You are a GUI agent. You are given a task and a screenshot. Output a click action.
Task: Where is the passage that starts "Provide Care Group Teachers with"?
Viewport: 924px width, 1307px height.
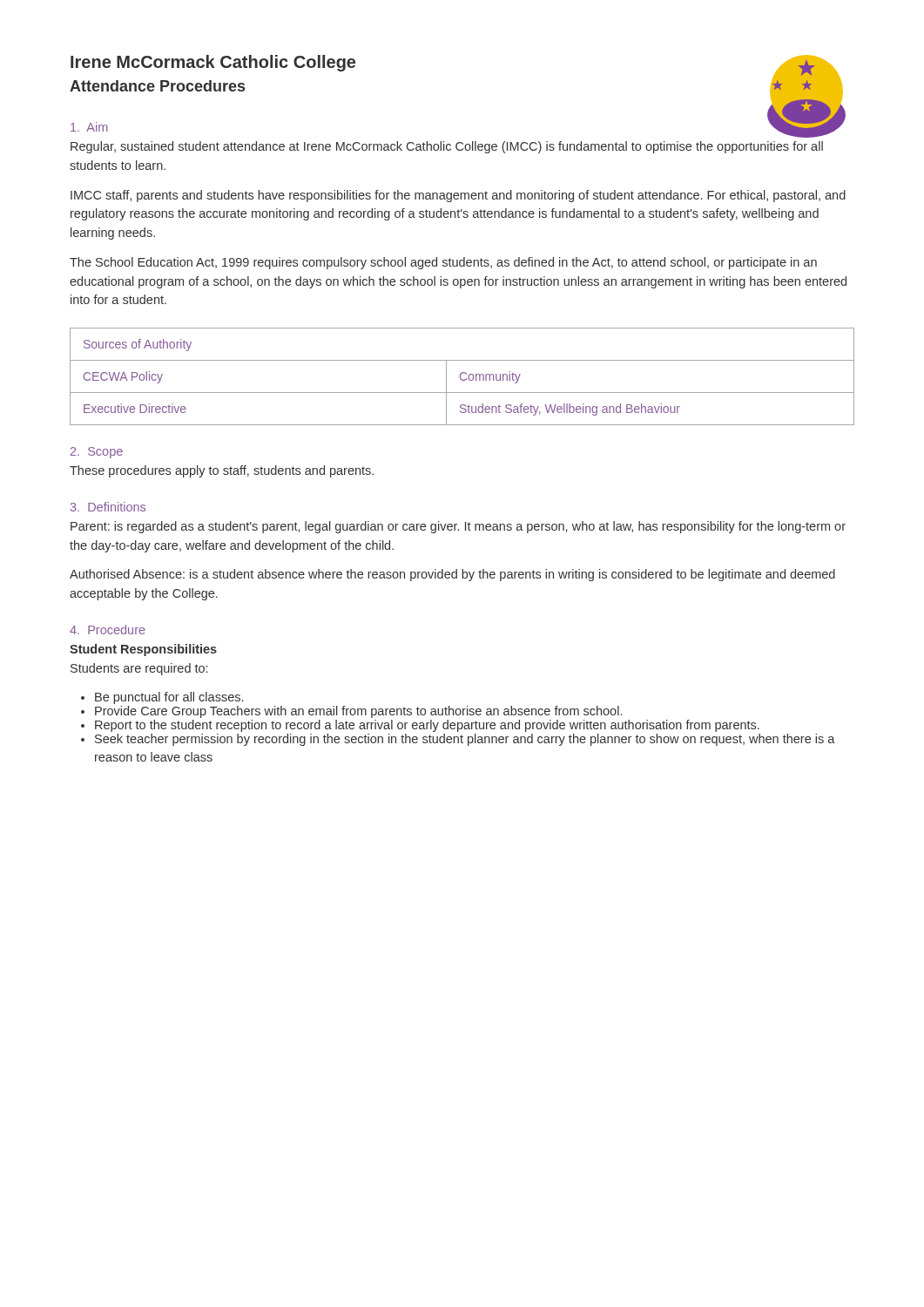462,712
